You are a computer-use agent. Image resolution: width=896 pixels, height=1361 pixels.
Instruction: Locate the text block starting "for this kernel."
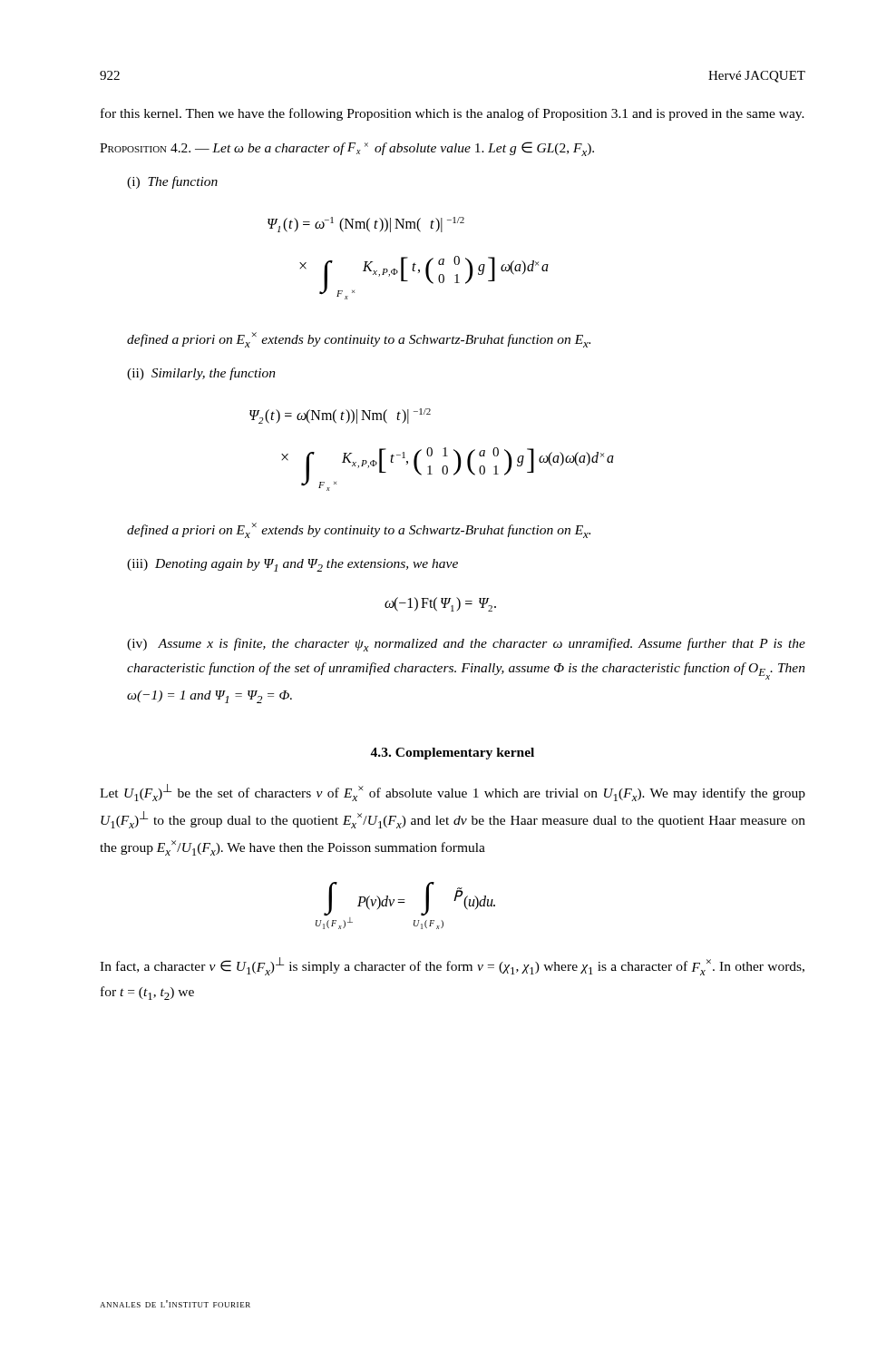click(453, 114)
